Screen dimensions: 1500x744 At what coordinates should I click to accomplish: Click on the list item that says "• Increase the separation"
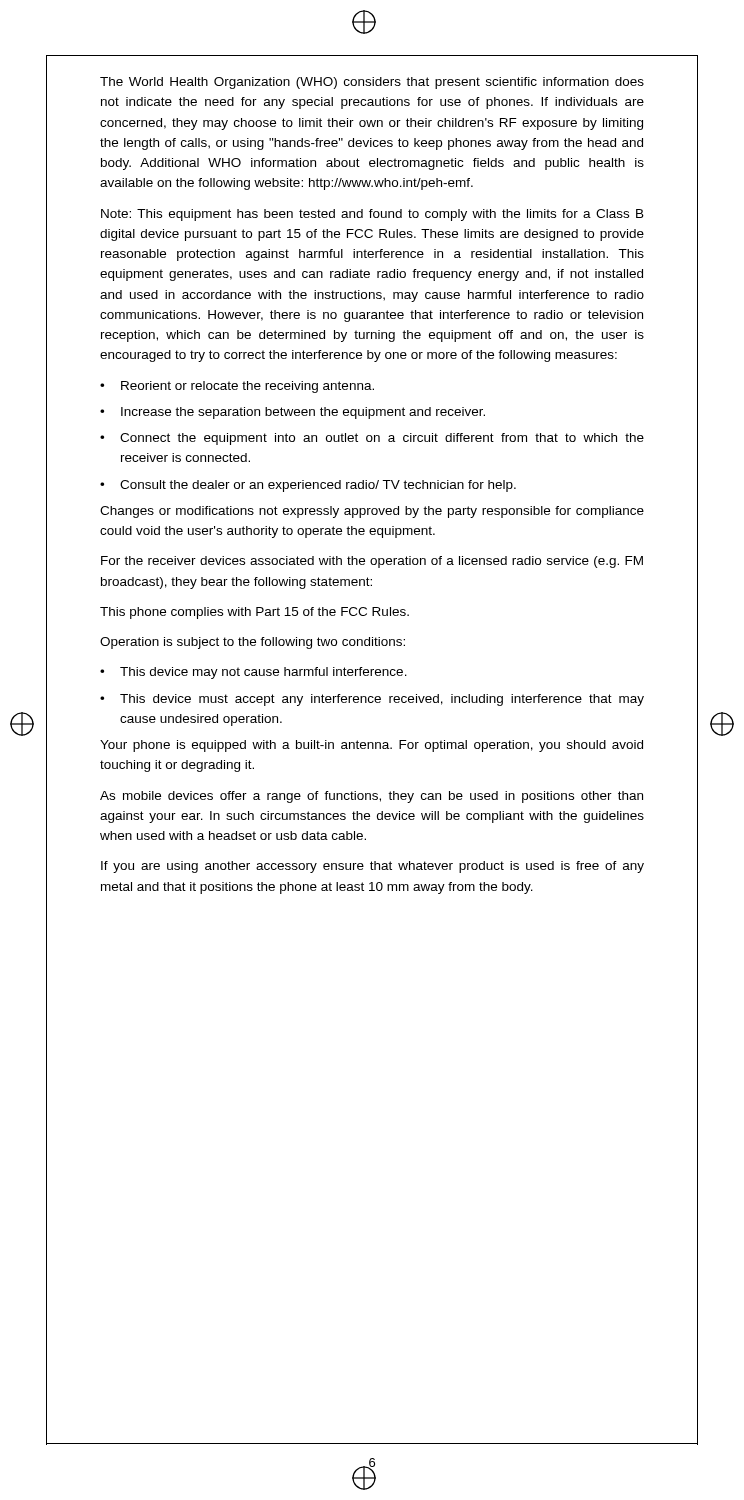[x=372, y=412]
